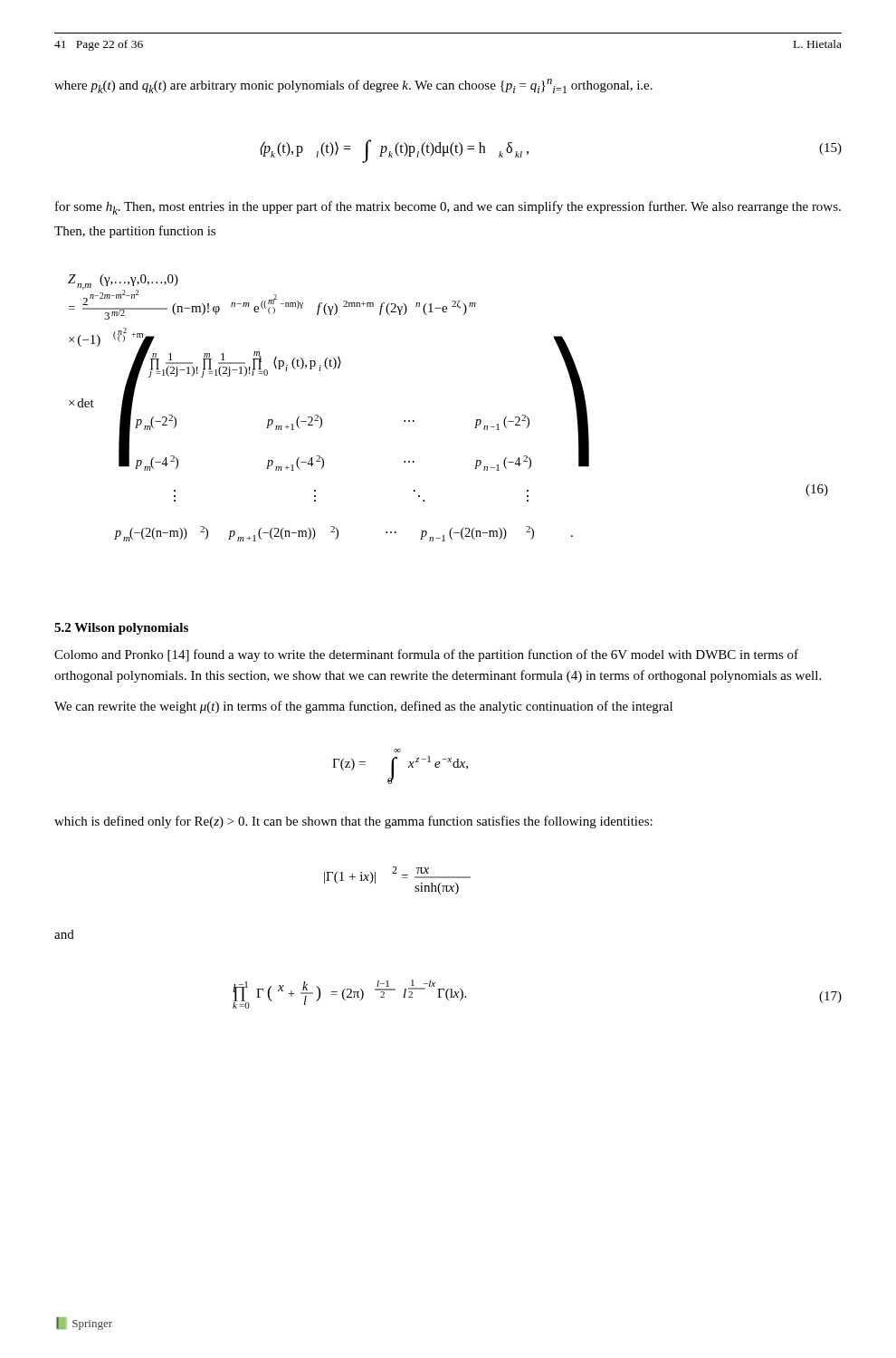
Task: Click on the text block with the text "for some hk. Then, most entries"
Action: [448, 219]
